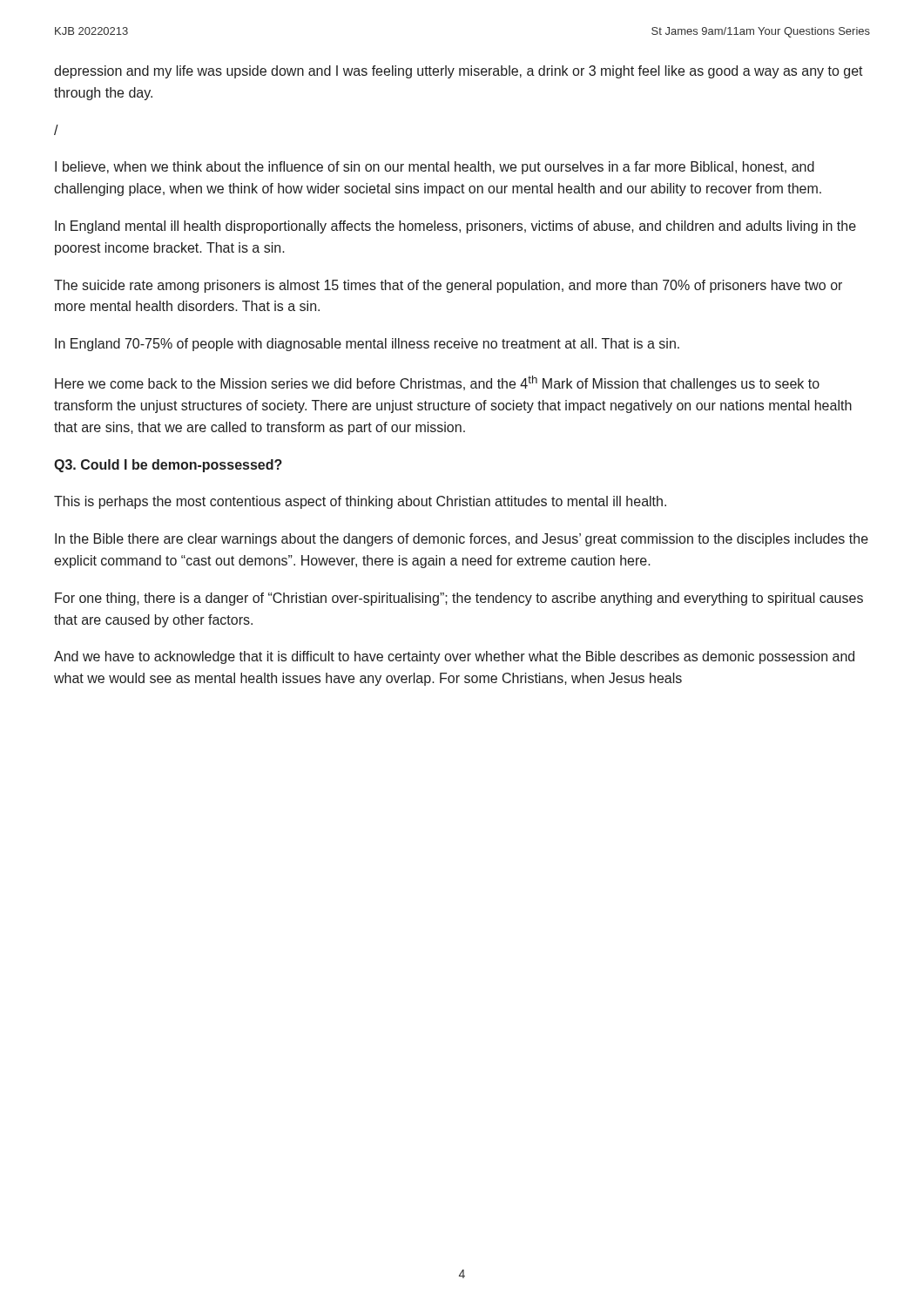The width and height of the screenshot is (924, 1307).
Task: Click on the text block starting "For one thing, there is a"
Action: (459, 609)
